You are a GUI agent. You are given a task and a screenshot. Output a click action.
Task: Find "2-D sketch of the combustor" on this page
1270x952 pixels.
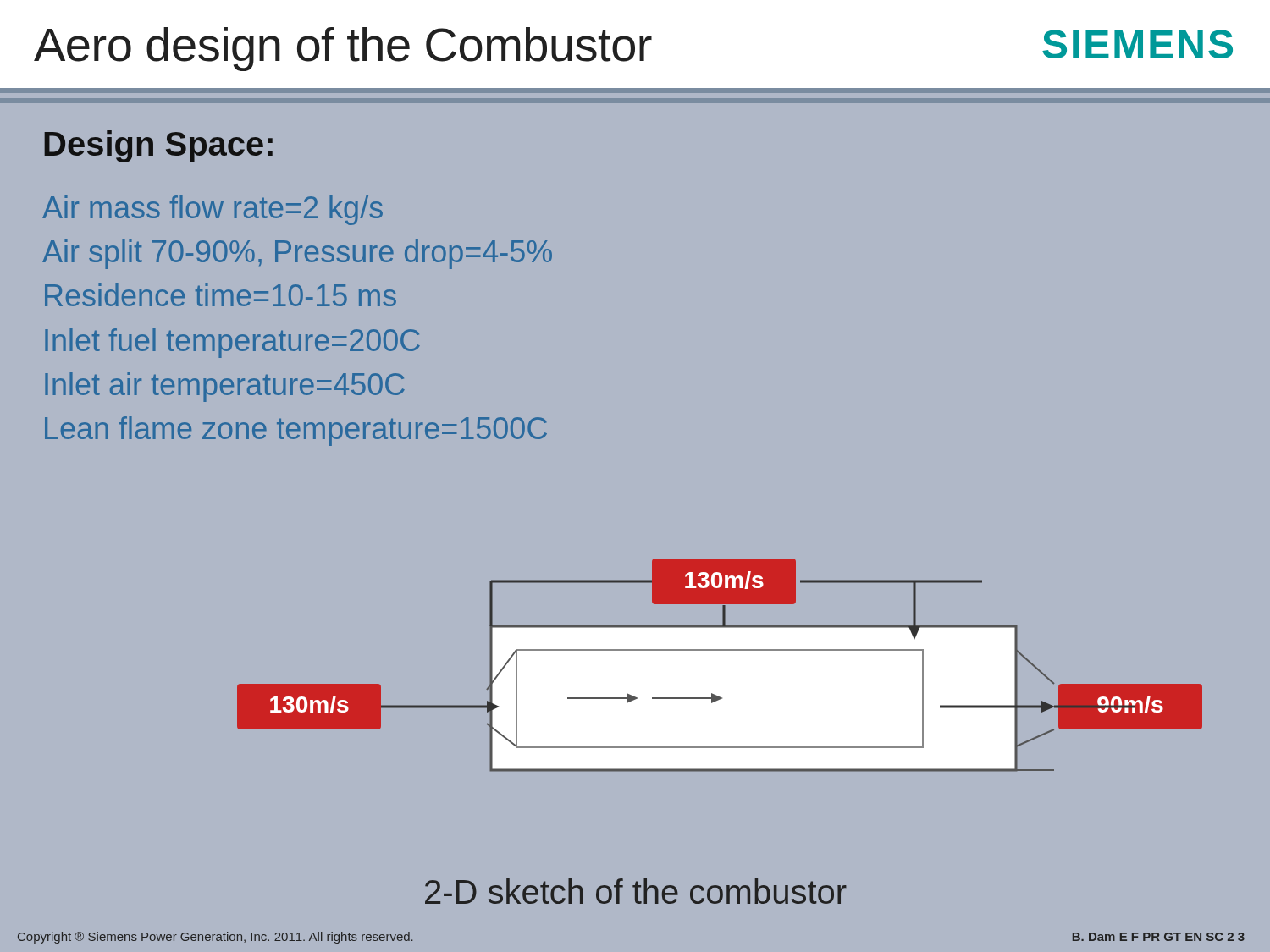[x=635, y=892]
